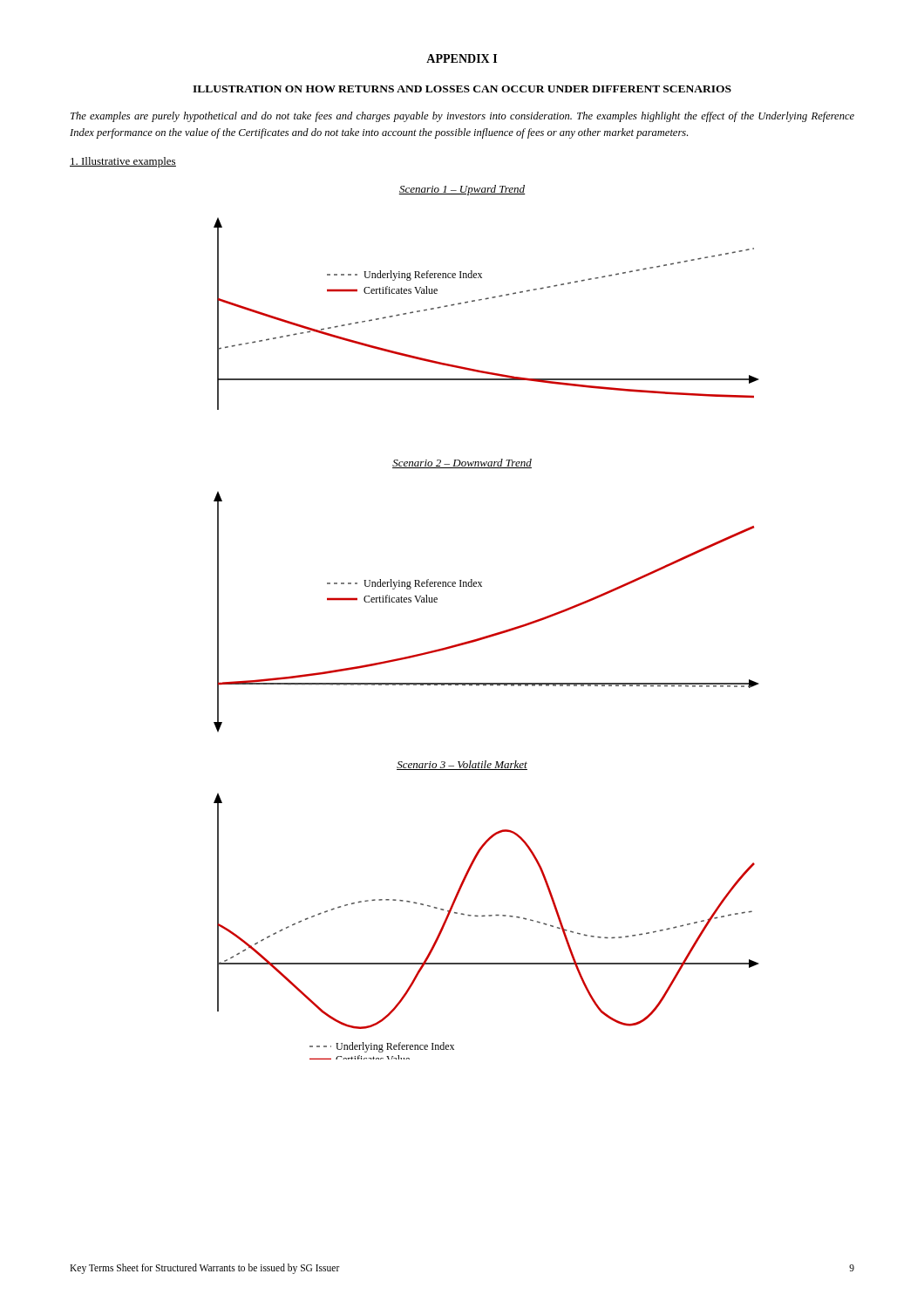Select the caption that reads "Scenario 2 – Downward Trend"

click(462, 462)
